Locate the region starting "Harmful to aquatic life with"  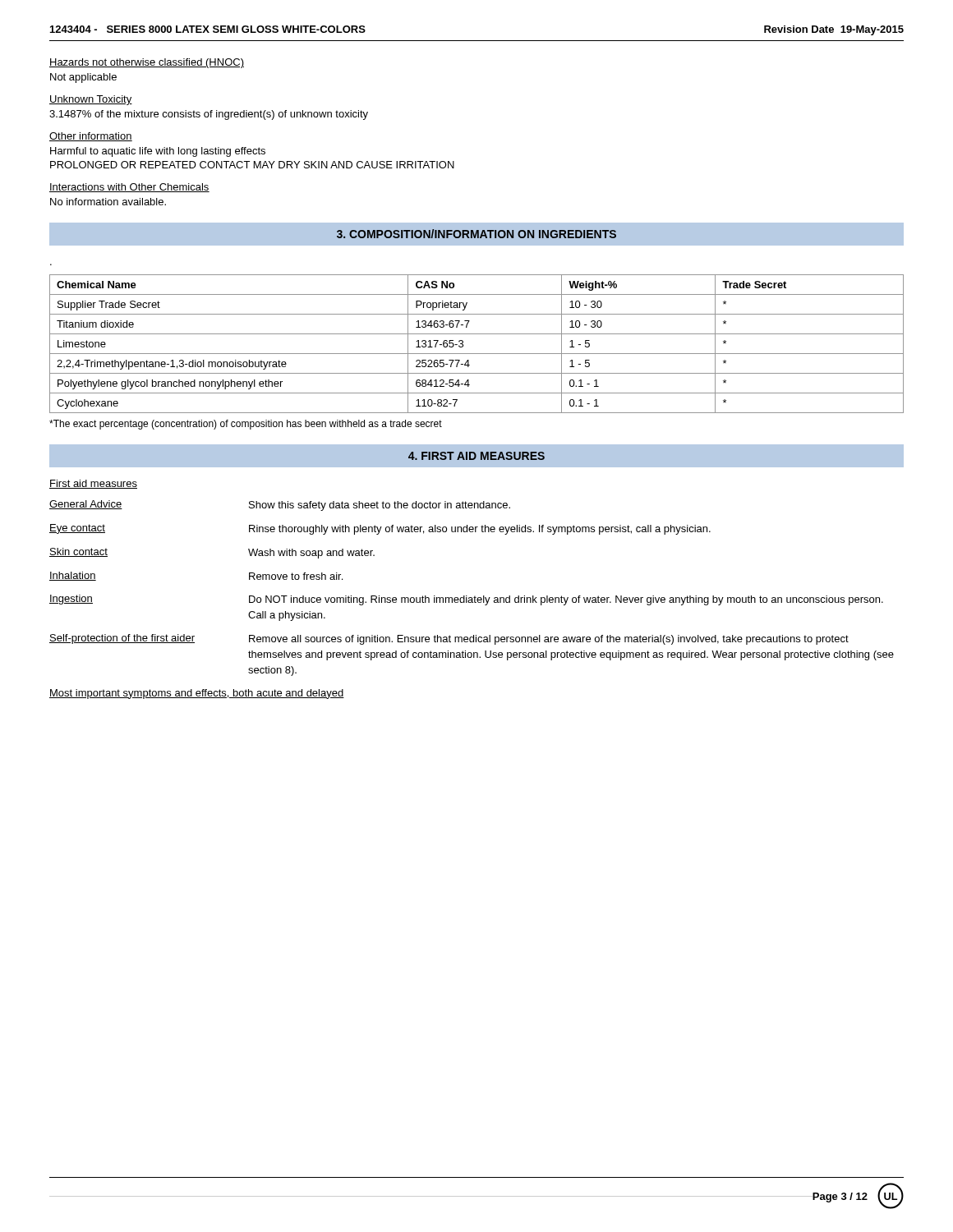coord(158,151)
